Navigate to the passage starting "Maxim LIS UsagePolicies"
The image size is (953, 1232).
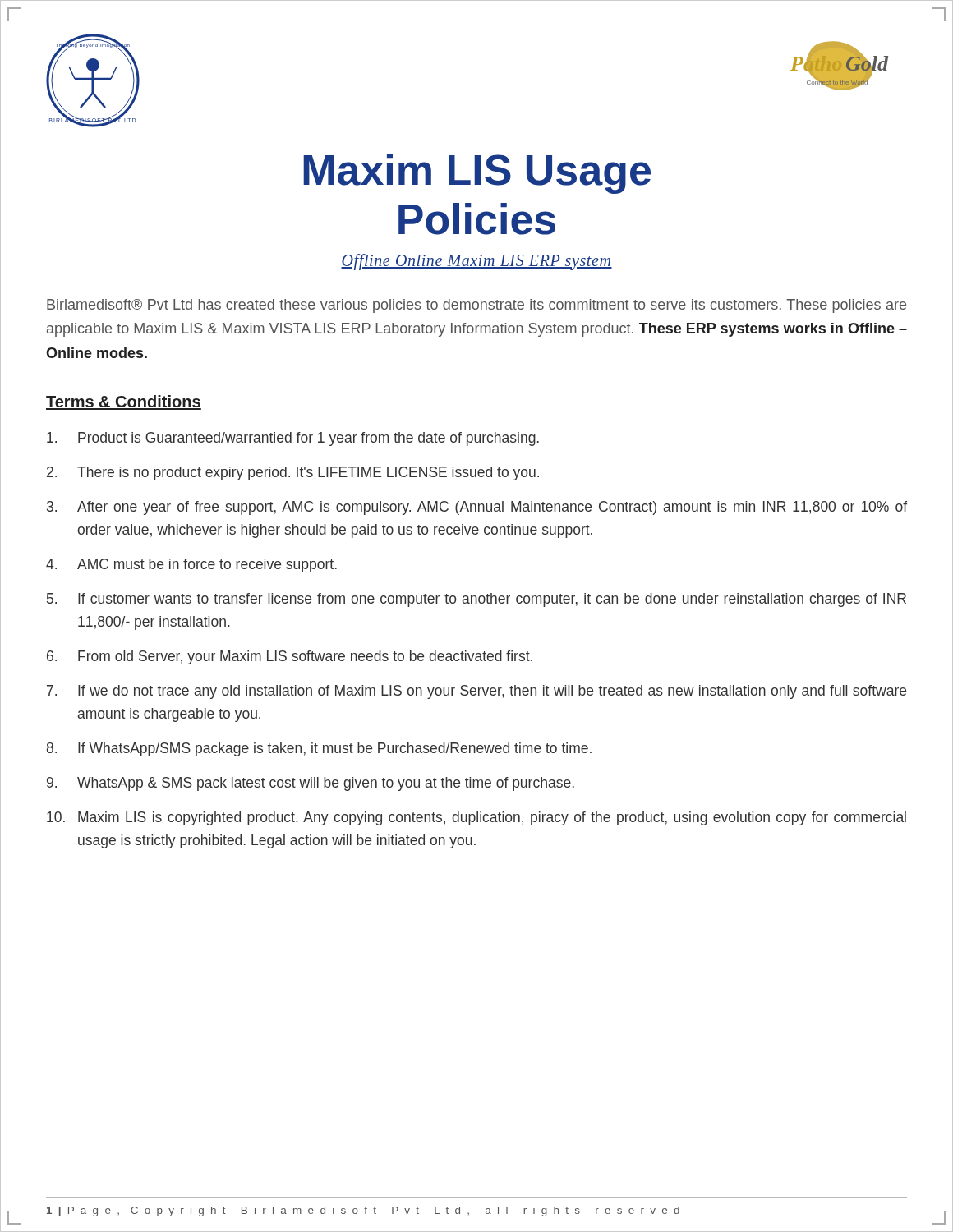pos(476,195)
